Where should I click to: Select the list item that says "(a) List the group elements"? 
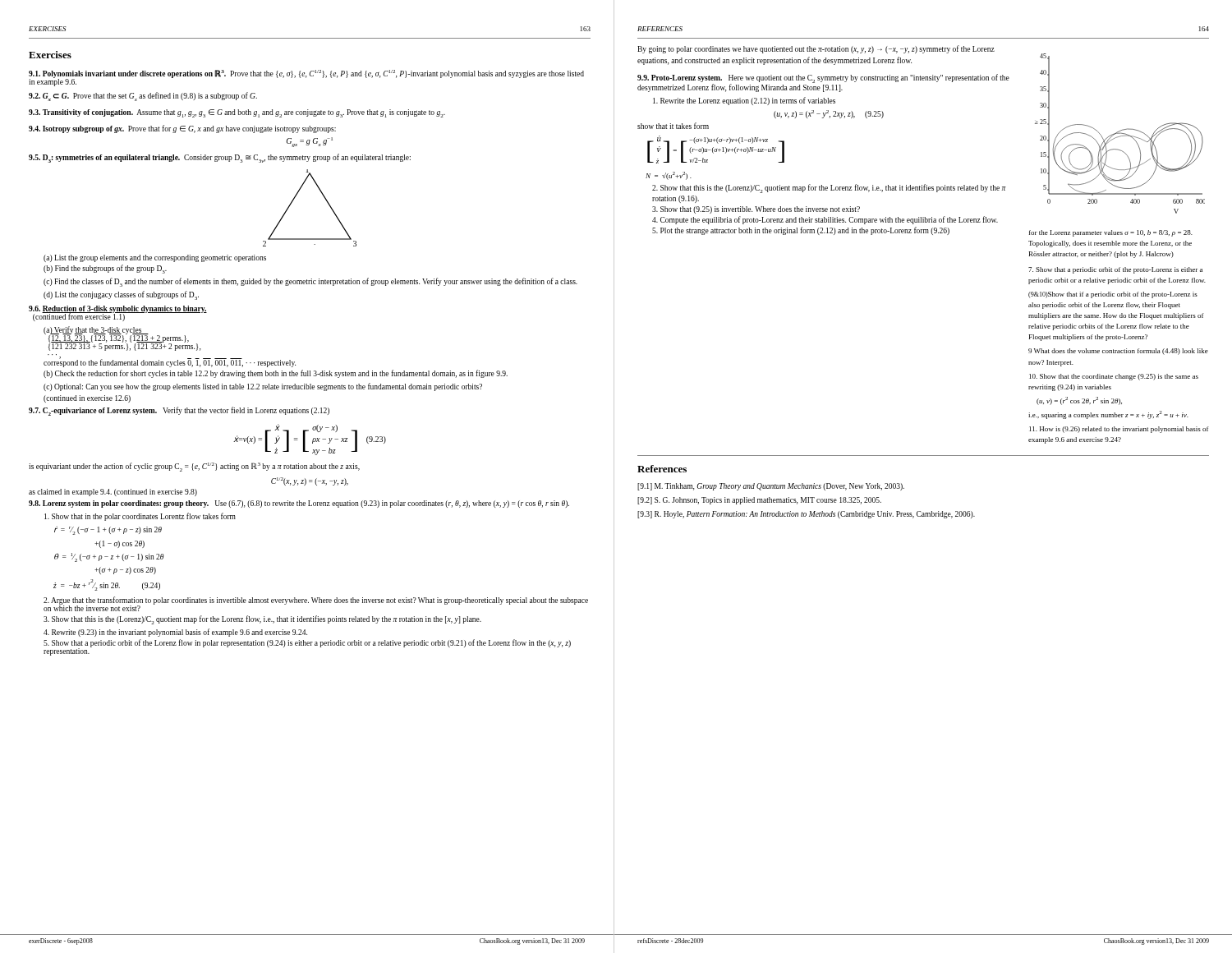pyautogui.click(x=155, y=258)
